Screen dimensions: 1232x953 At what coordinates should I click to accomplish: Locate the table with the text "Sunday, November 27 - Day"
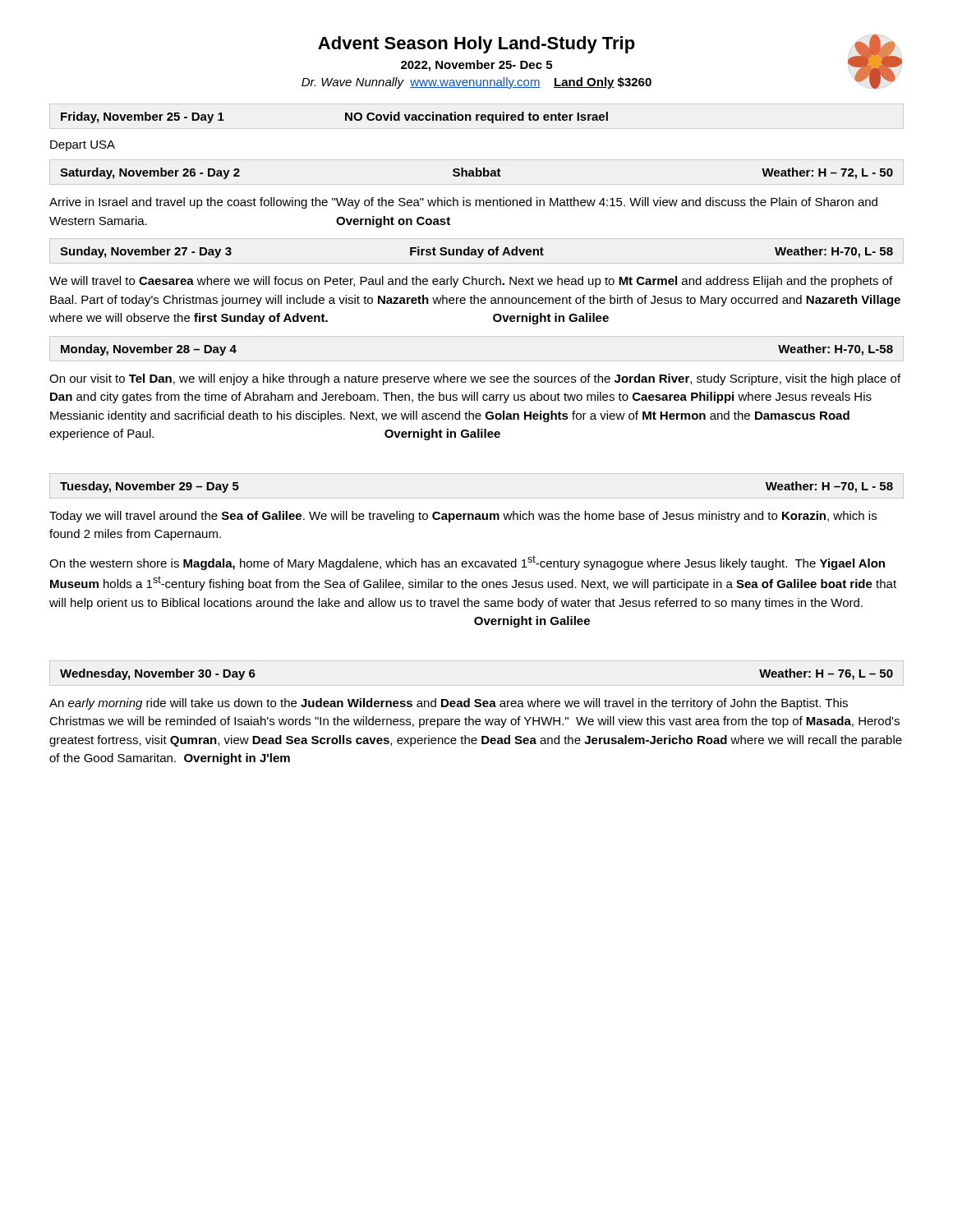(x=476, y=251)
